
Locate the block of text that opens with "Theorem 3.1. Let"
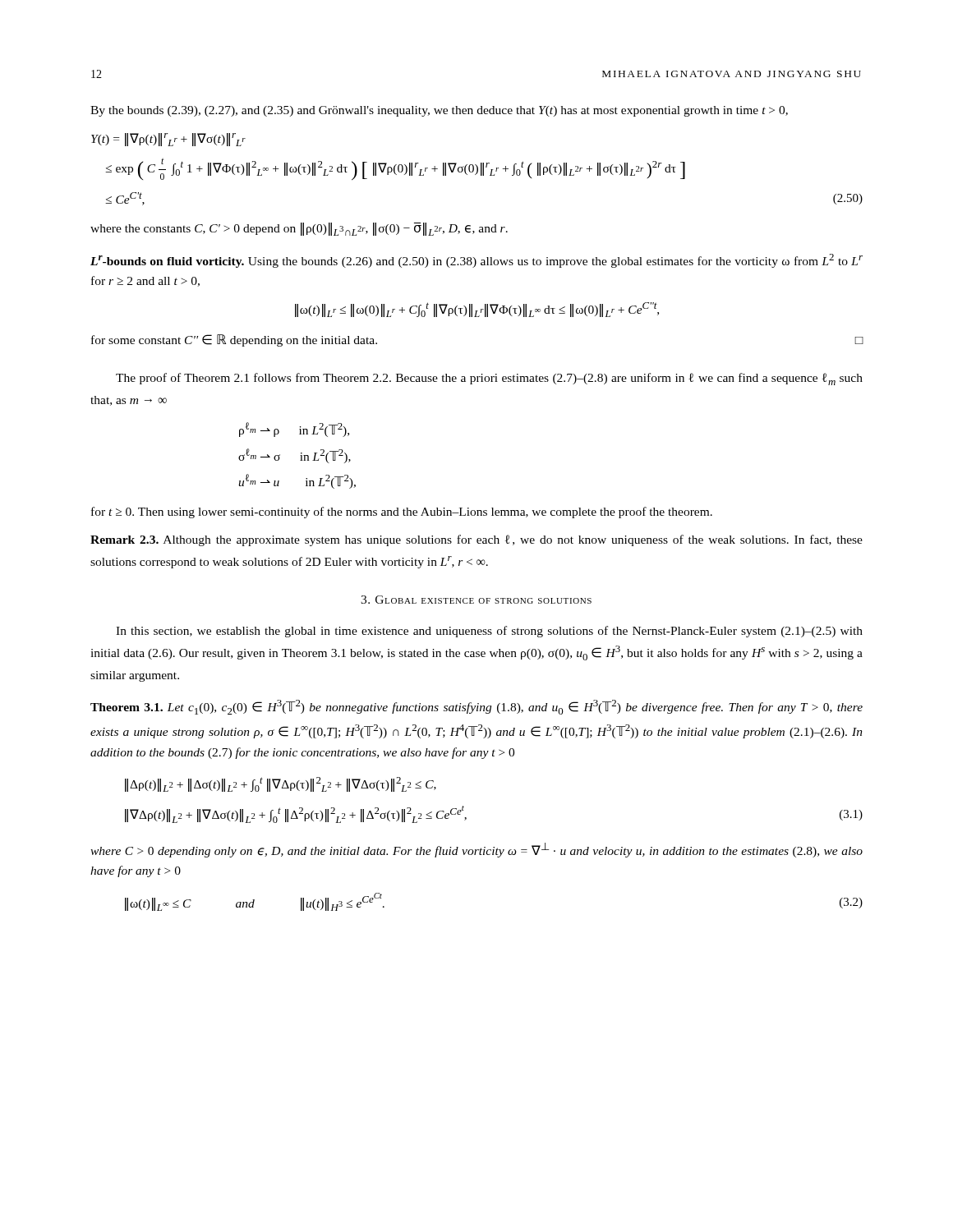click(x=476, y=728)
